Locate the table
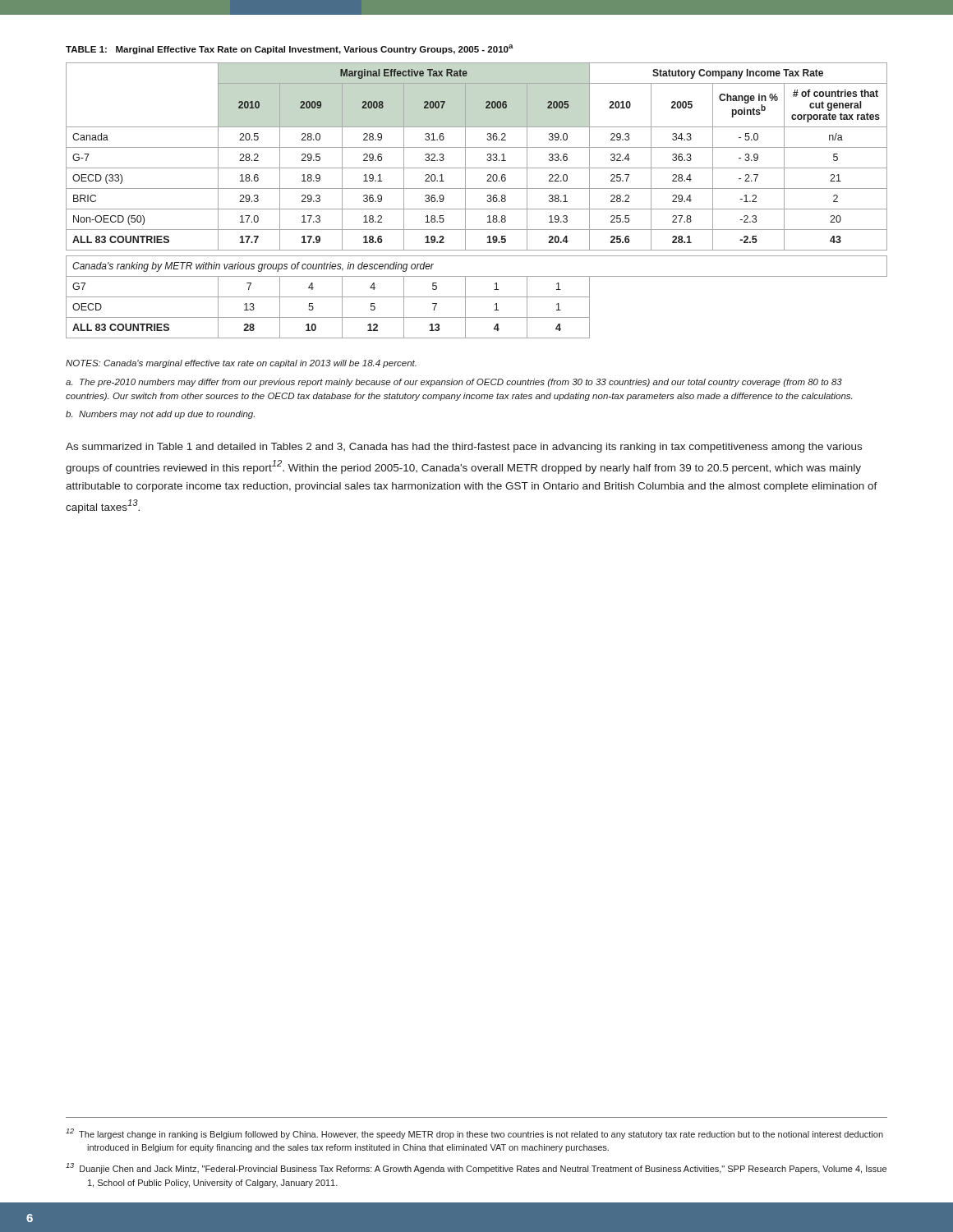Screen dimensions: 1232x953 pyautogui.click(x=476, y=200)
